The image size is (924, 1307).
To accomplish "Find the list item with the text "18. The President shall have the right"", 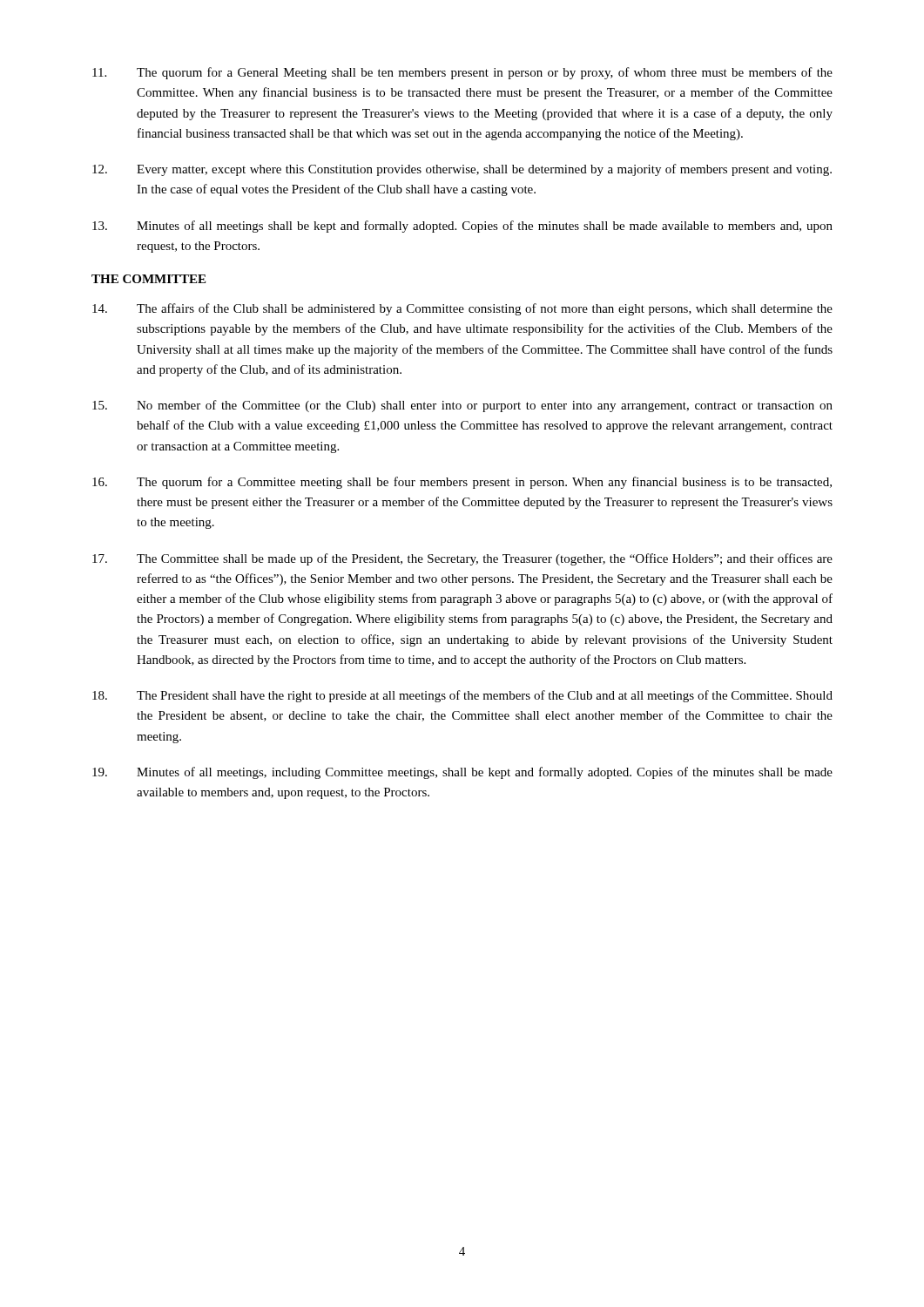I will coord(462,716).
